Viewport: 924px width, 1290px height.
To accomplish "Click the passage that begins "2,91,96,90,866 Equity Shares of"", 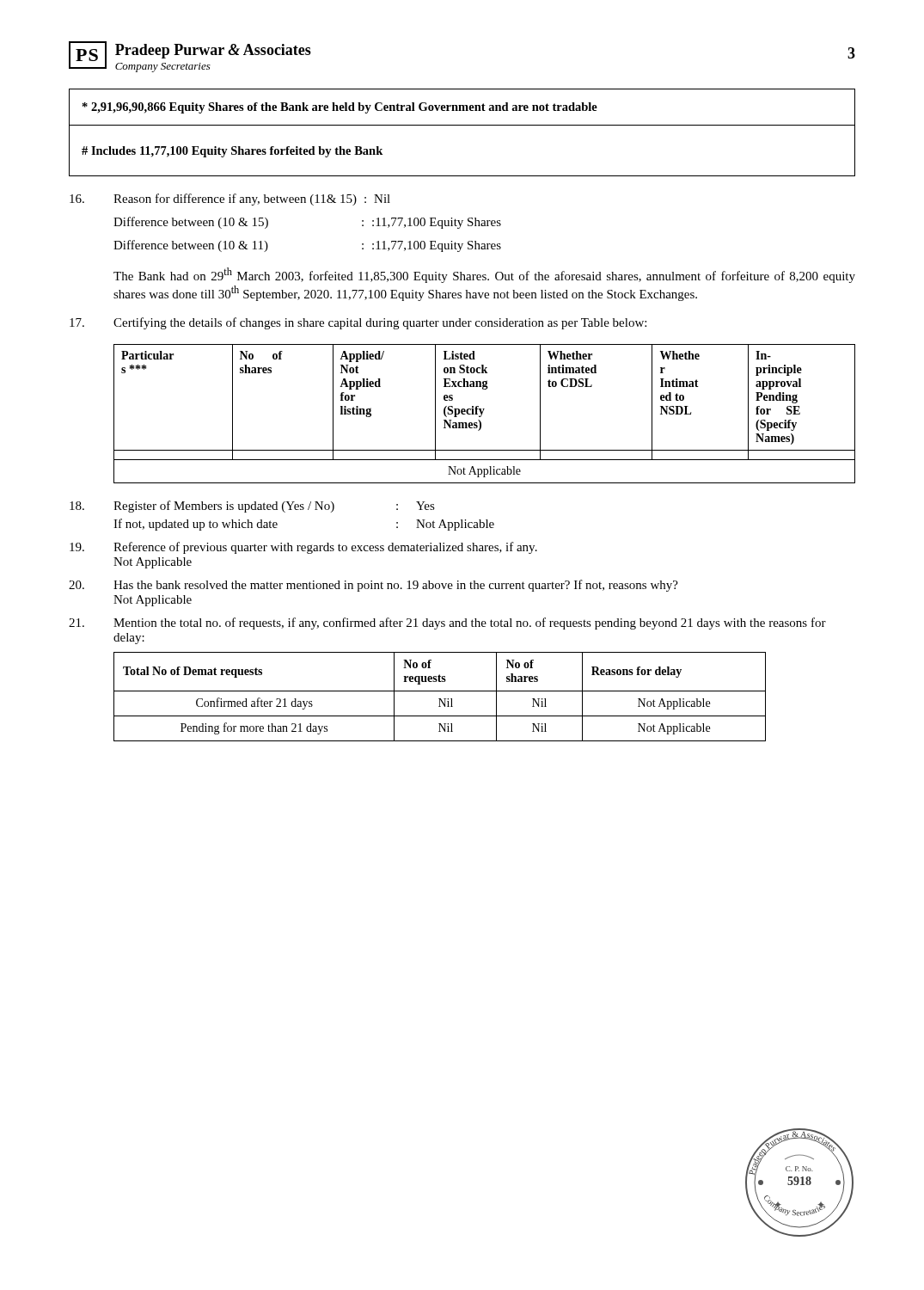I will [x=462, y=107].
